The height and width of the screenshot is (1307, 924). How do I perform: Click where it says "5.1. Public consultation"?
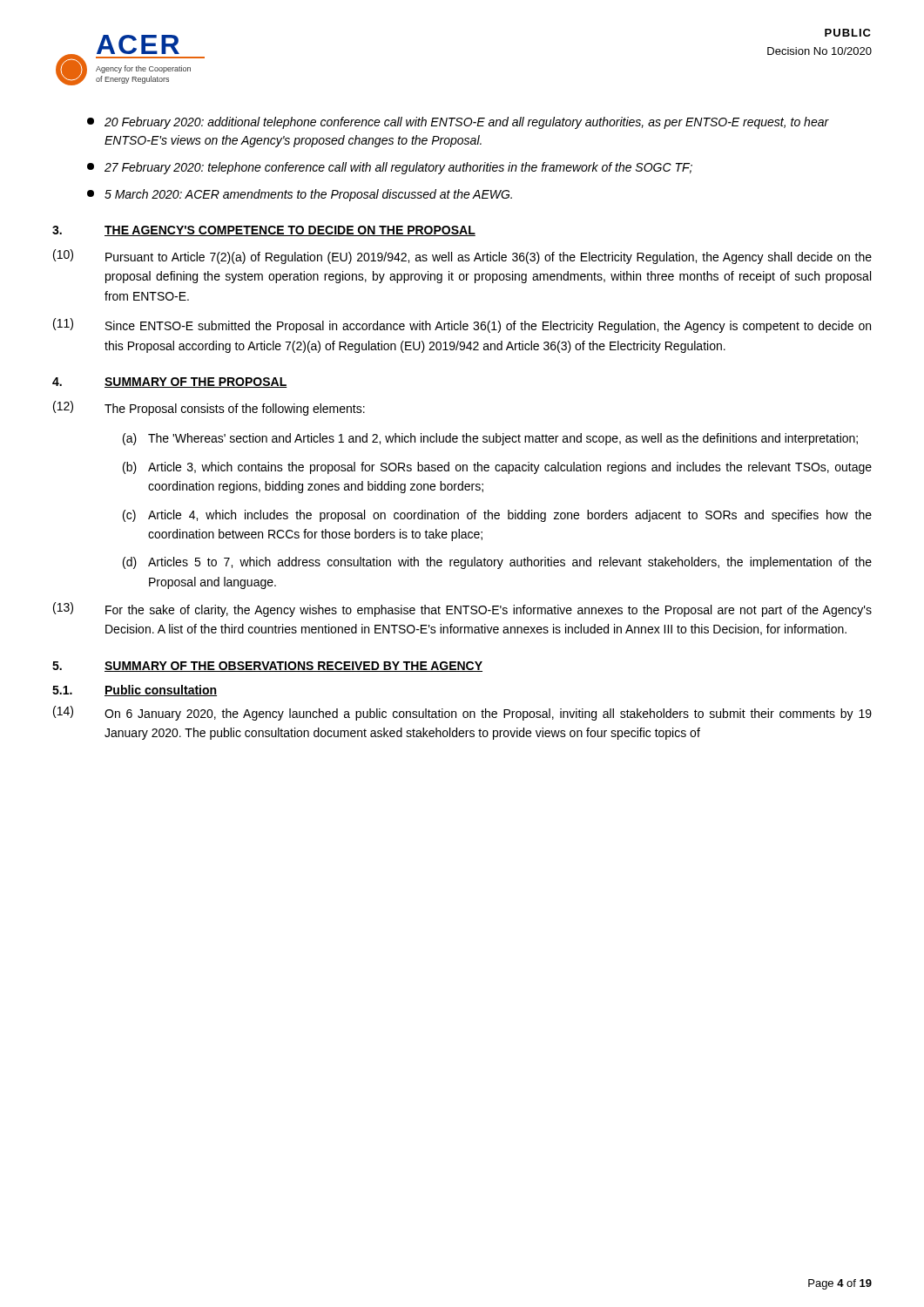[135, 690]
